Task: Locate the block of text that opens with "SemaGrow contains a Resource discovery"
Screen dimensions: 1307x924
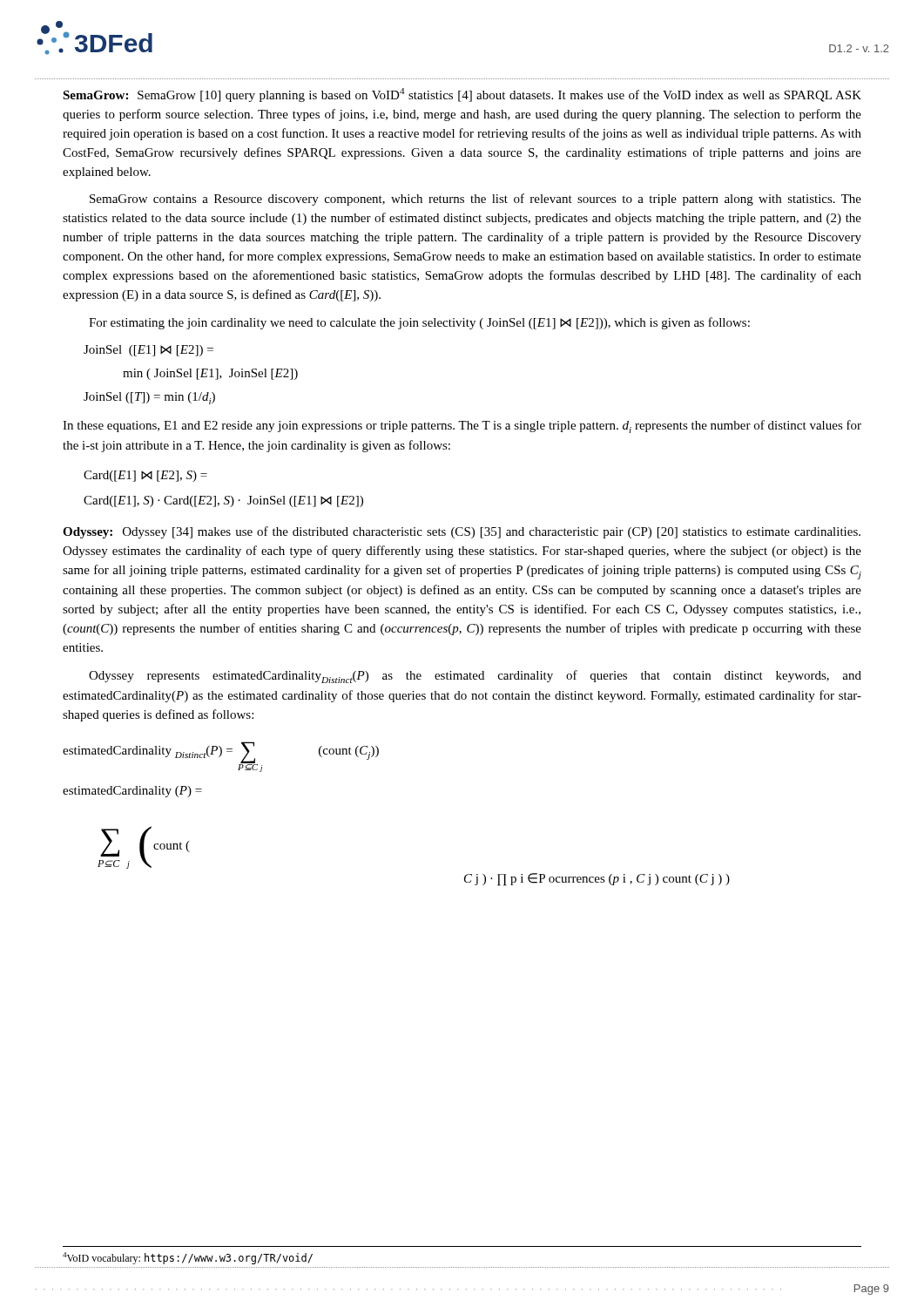Action: pyautogui.click(x=462, y=247)
